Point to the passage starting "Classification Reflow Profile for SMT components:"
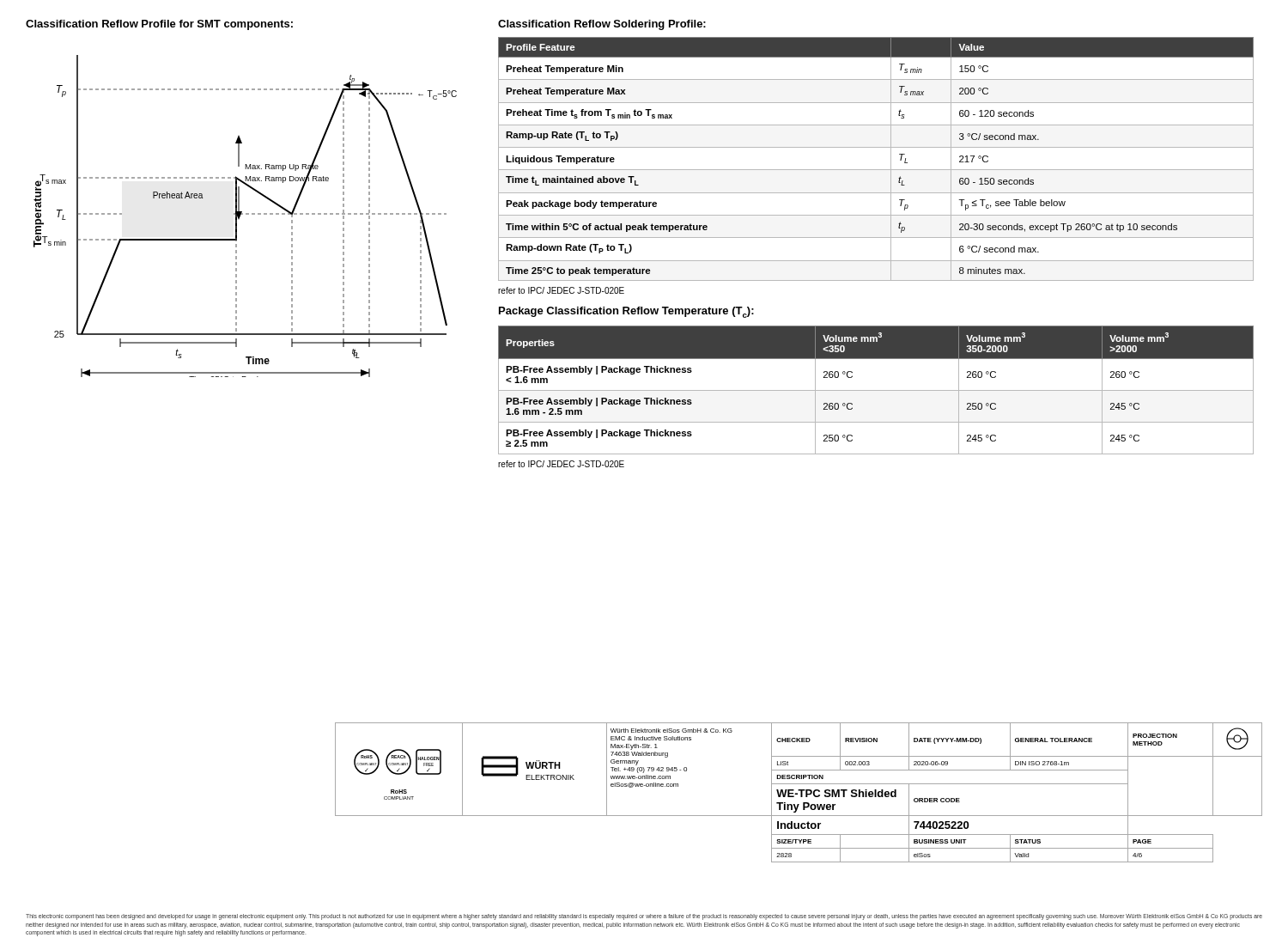This screenshot has width=1288, height=944. point(160,24)
